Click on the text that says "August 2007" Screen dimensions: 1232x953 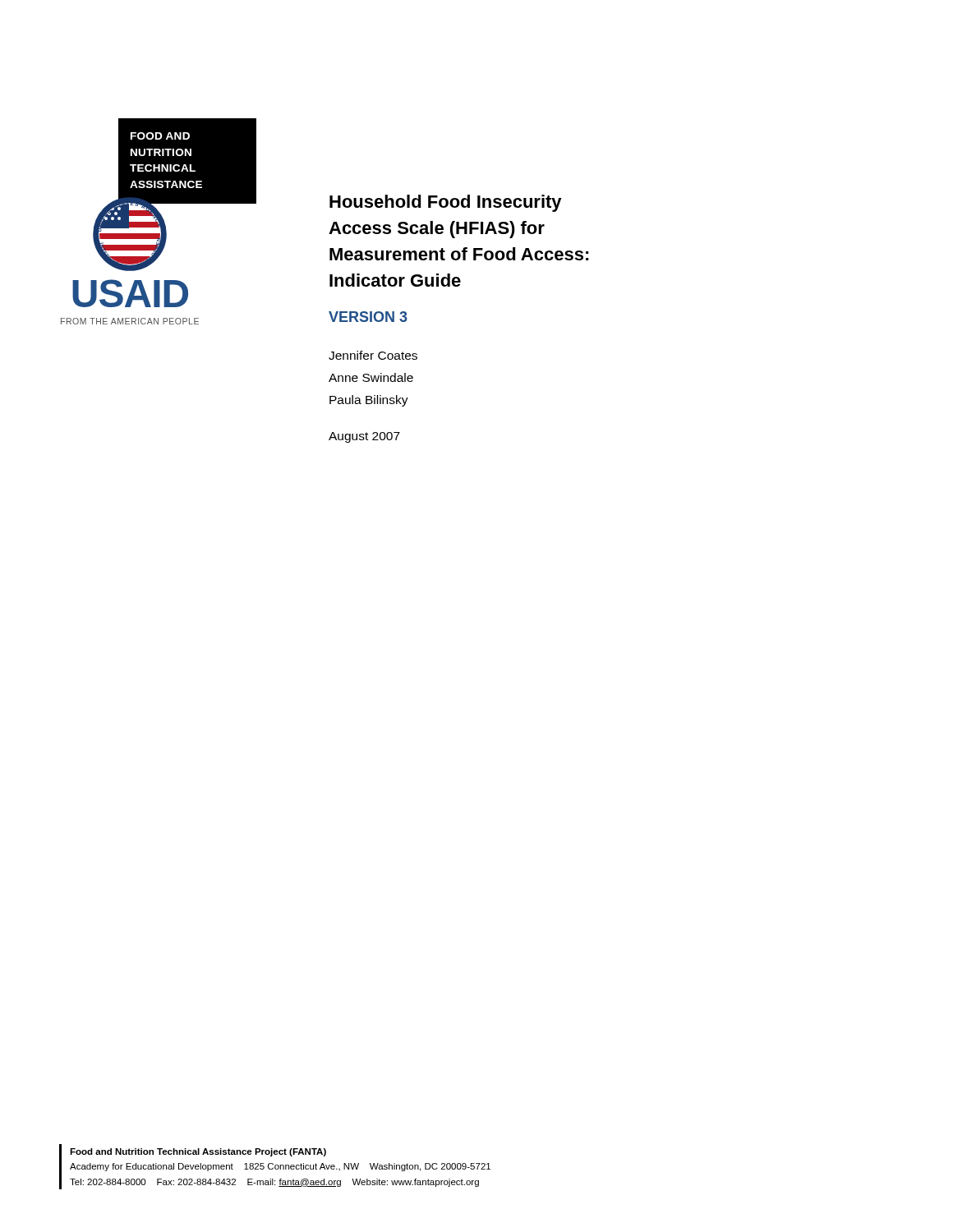coord(364,436)
